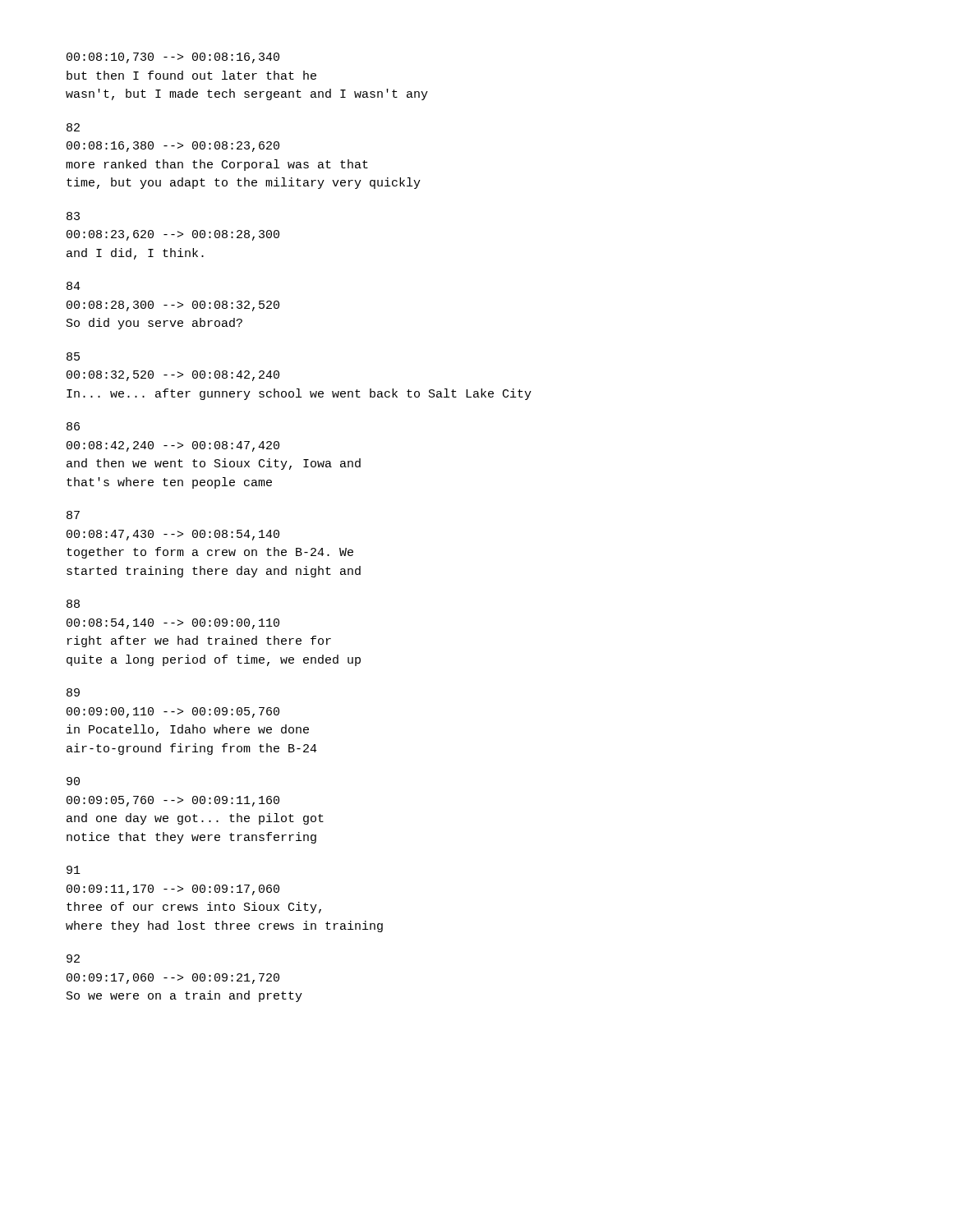
Task: Locate the text block starting "91 00:09:11,170 --> 00:09:17,060 three of"
Action: 225,899
